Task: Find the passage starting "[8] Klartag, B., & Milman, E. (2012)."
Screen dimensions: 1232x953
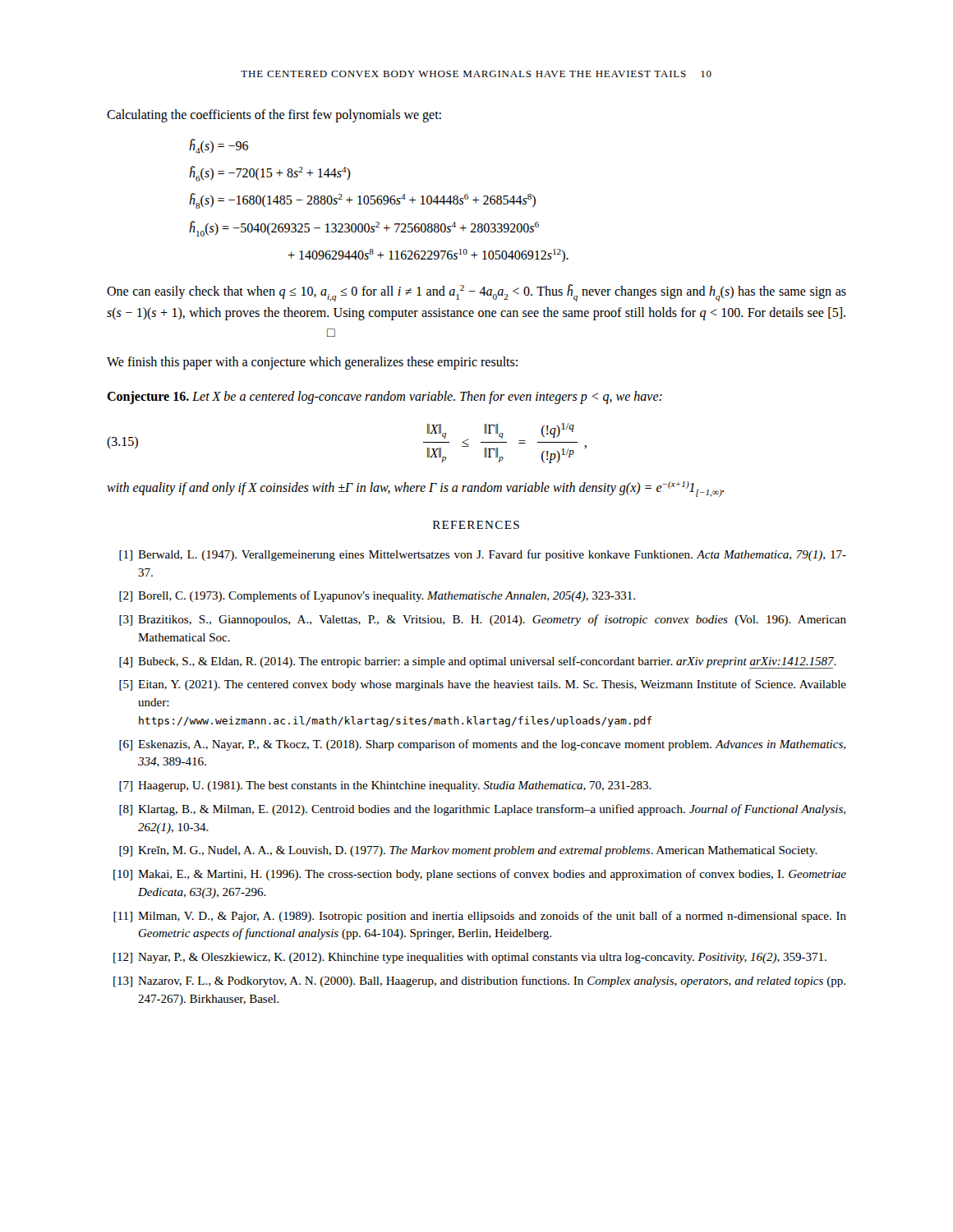Action: click(x=476, y=819)
